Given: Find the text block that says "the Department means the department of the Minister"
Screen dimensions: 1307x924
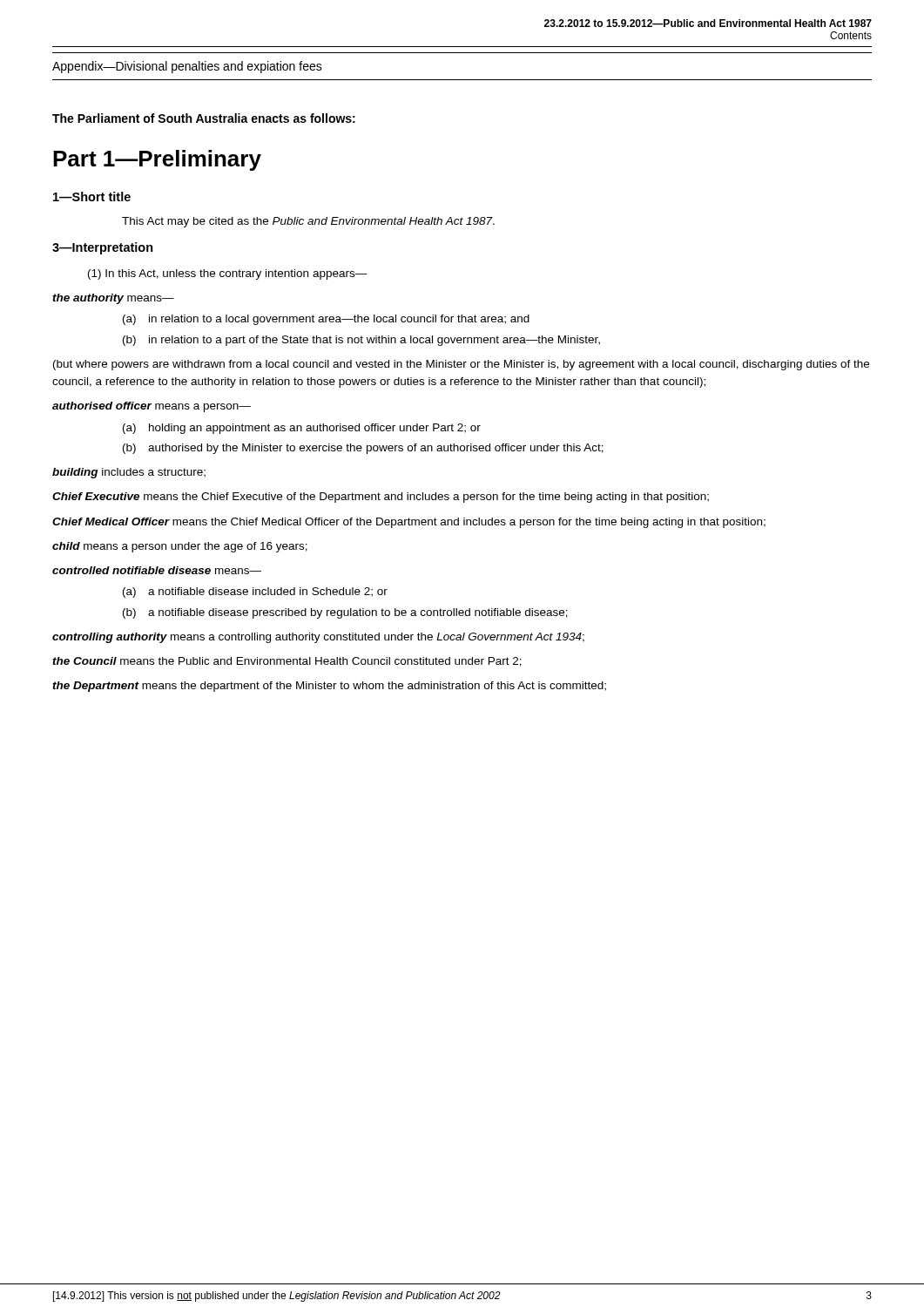Looking at the screenshot, I should click(x=330, y=686).
